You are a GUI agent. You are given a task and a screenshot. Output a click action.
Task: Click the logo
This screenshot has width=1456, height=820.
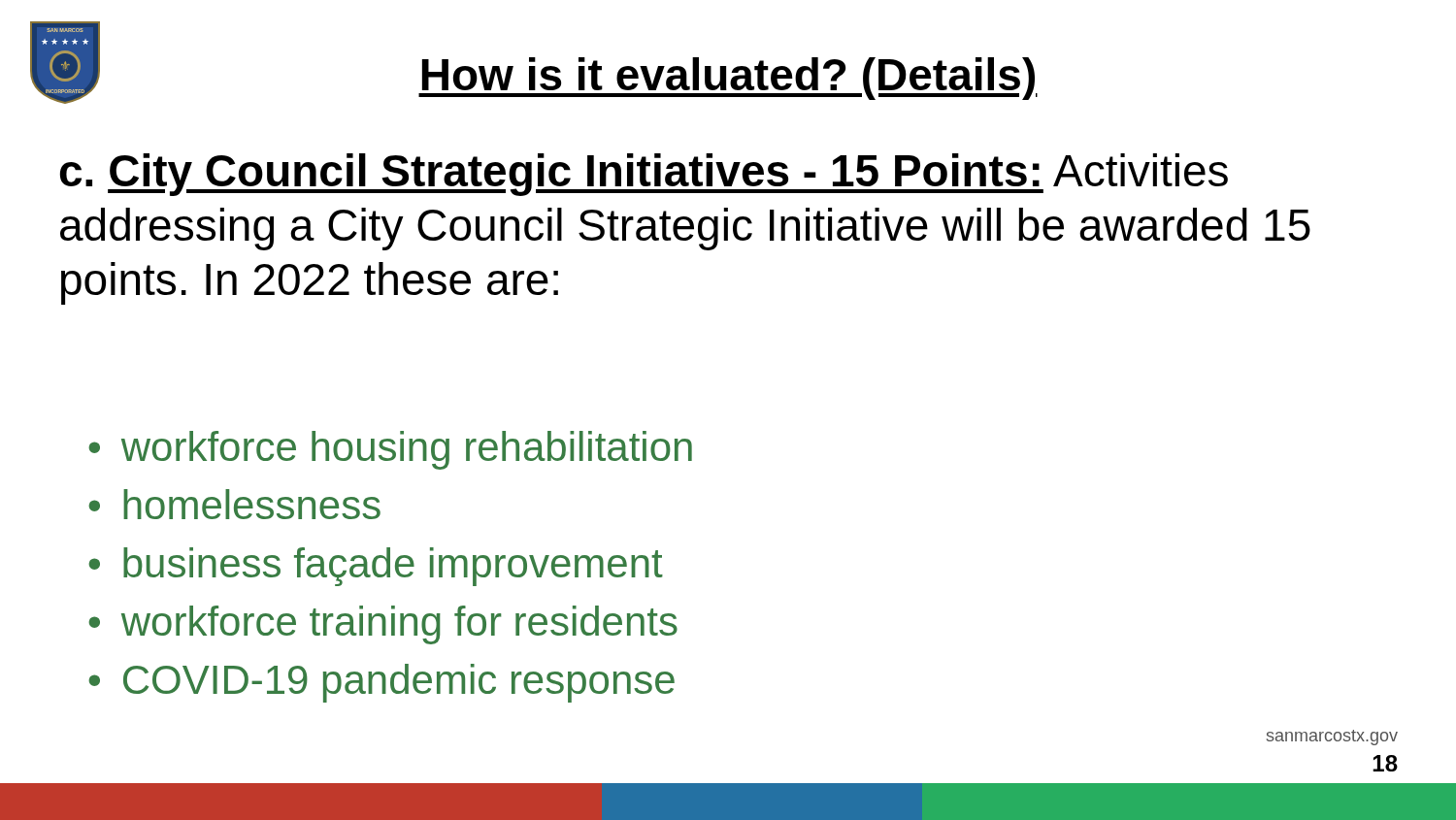65,61
